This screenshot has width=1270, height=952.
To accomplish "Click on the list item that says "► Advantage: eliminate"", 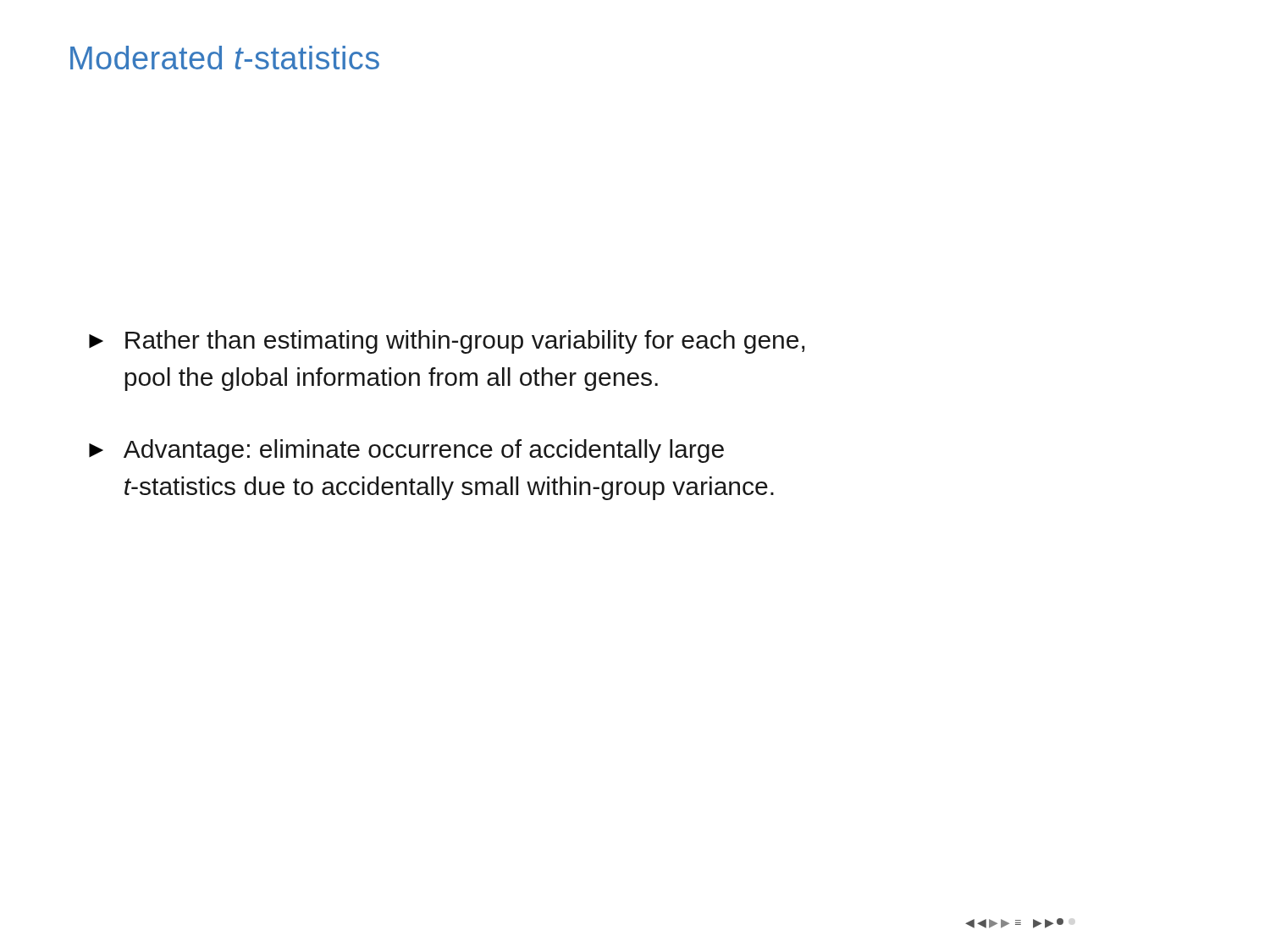I will (430, 468).
